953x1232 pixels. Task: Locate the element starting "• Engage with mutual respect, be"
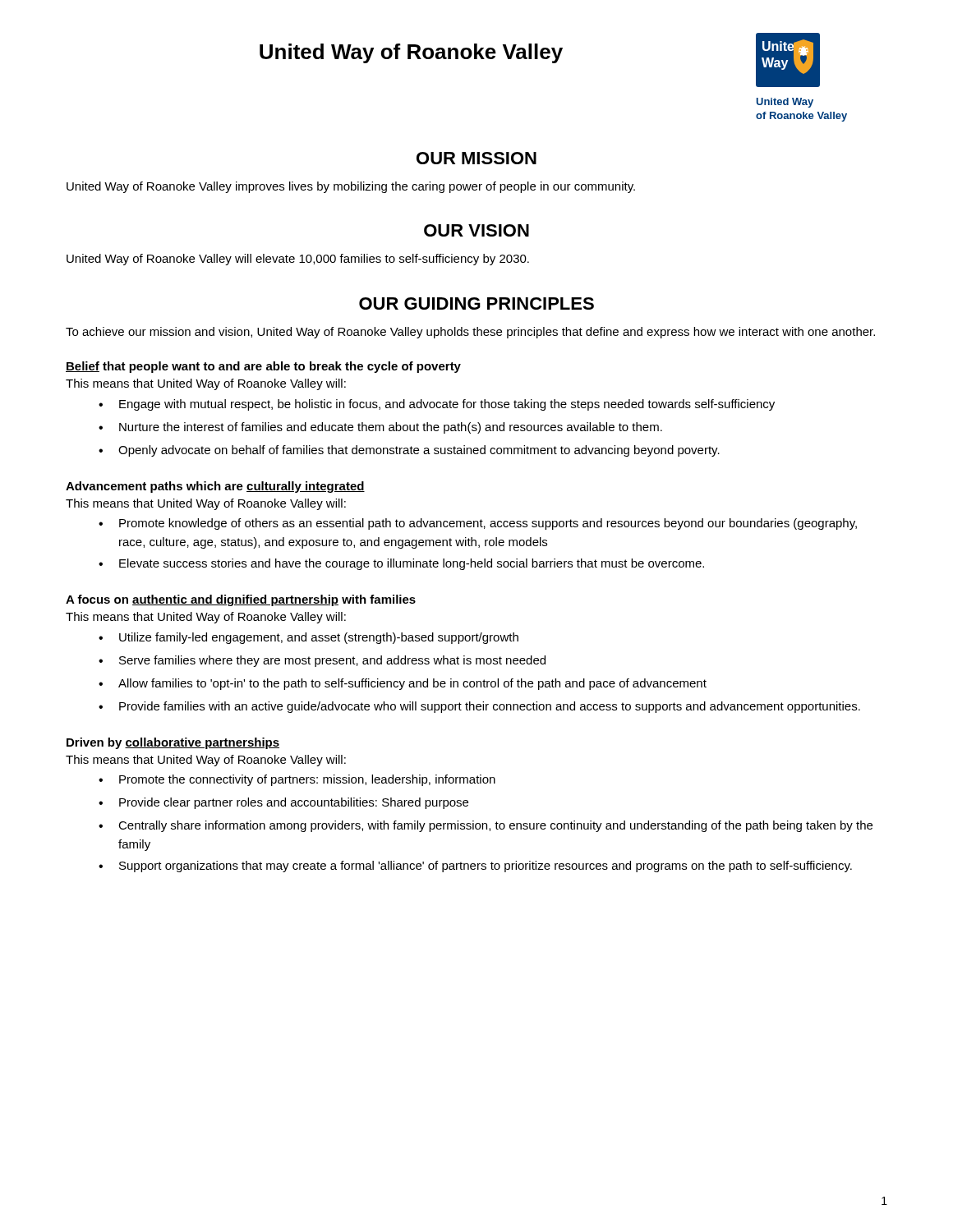[493, 405]
